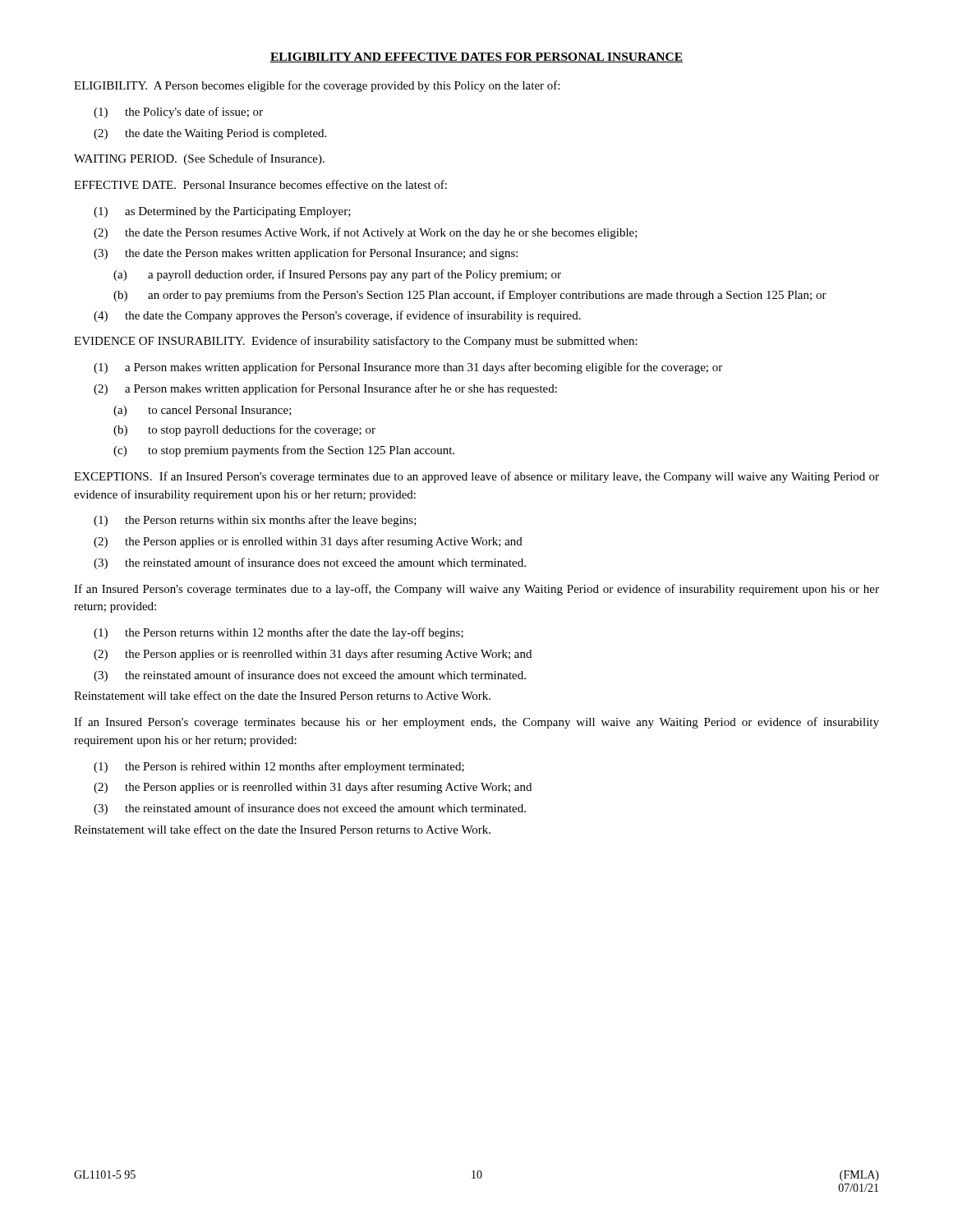The height and width of the screenshot is (1232, 953).
Task: Locate the block of text that opens with "(1) a Person makes written application for"
Action: click(476, 368)
